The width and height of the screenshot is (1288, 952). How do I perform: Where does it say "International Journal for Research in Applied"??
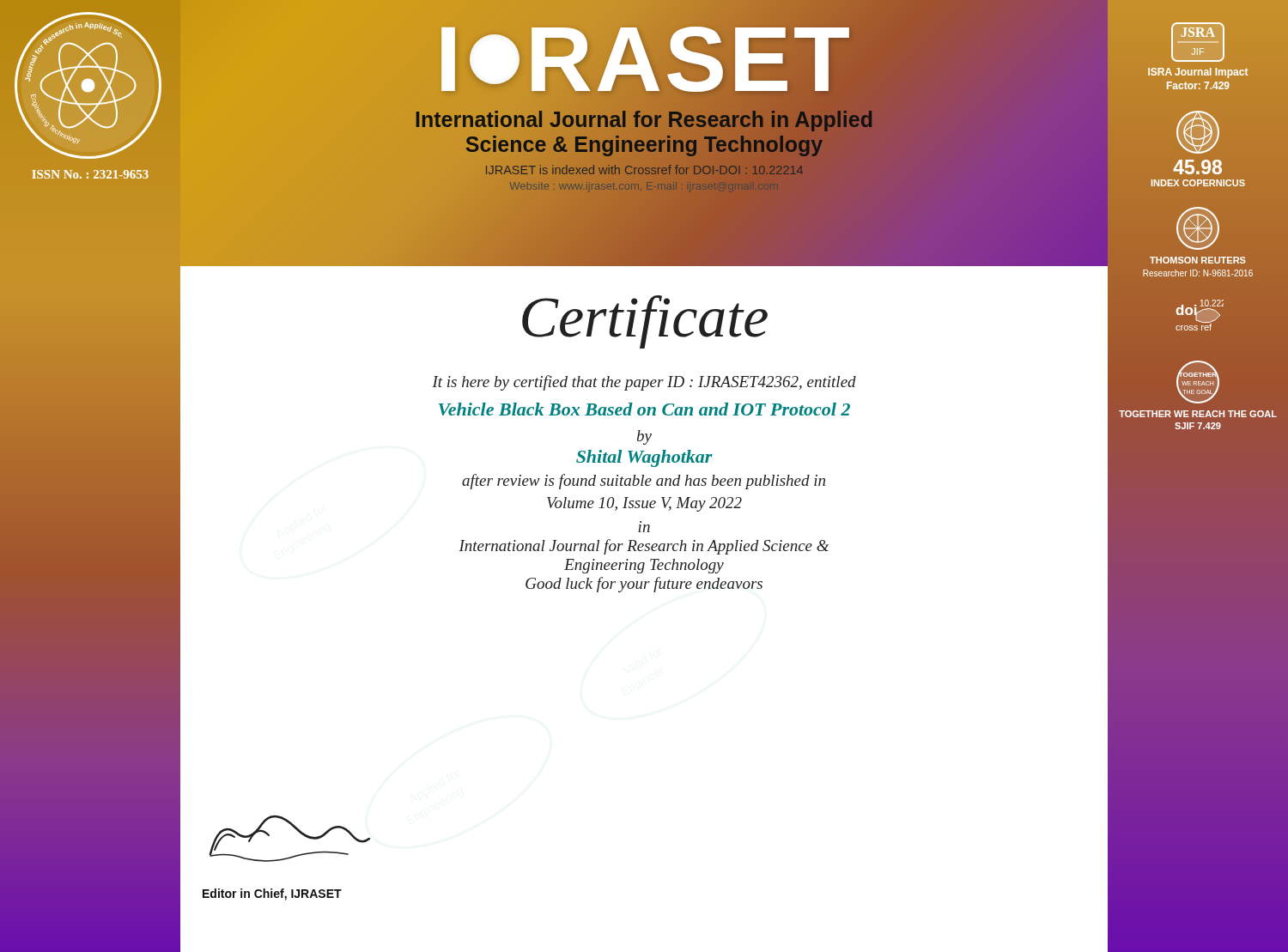point(644,119)
